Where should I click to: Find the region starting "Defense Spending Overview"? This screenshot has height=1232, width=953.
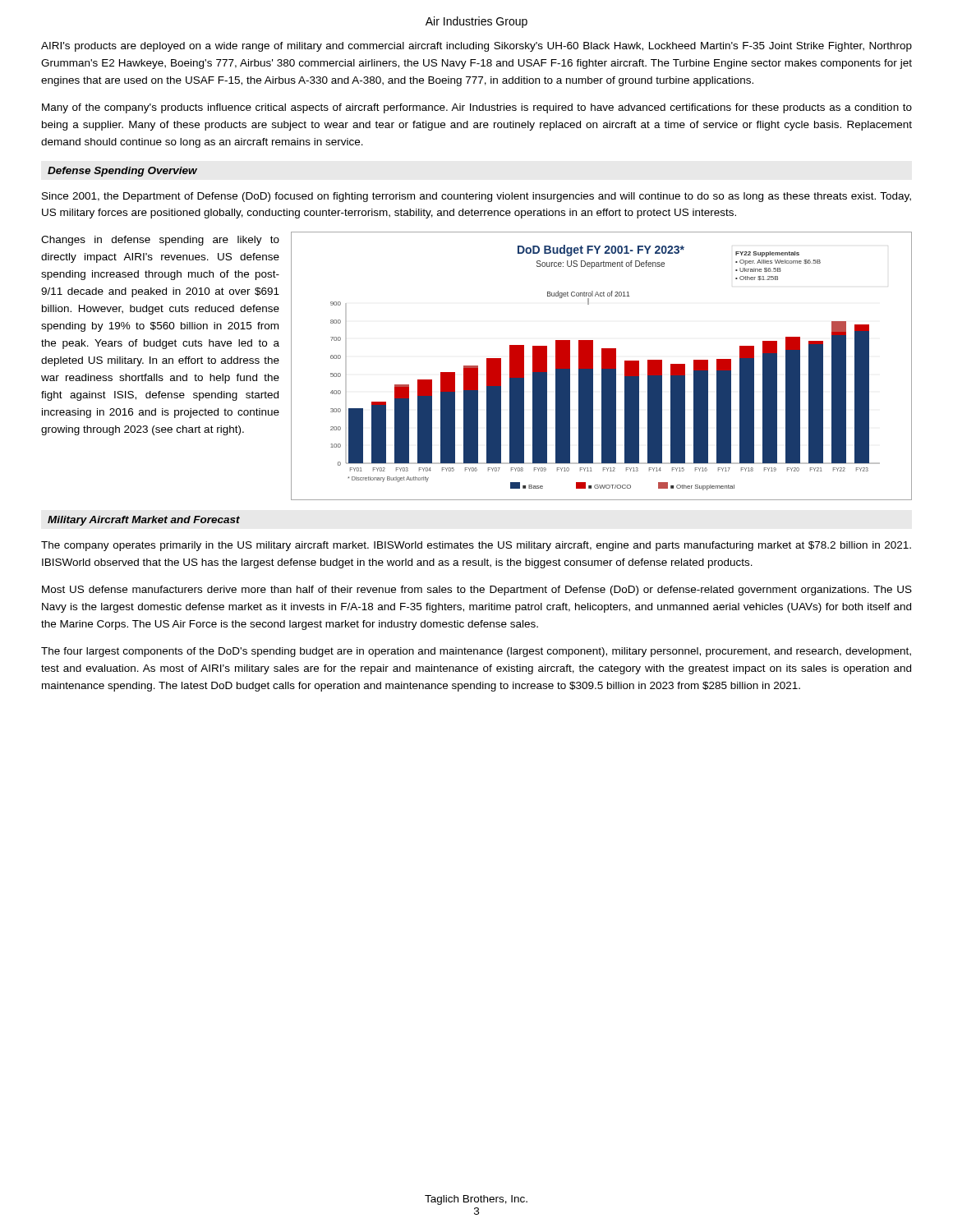(x=122, y=170)
